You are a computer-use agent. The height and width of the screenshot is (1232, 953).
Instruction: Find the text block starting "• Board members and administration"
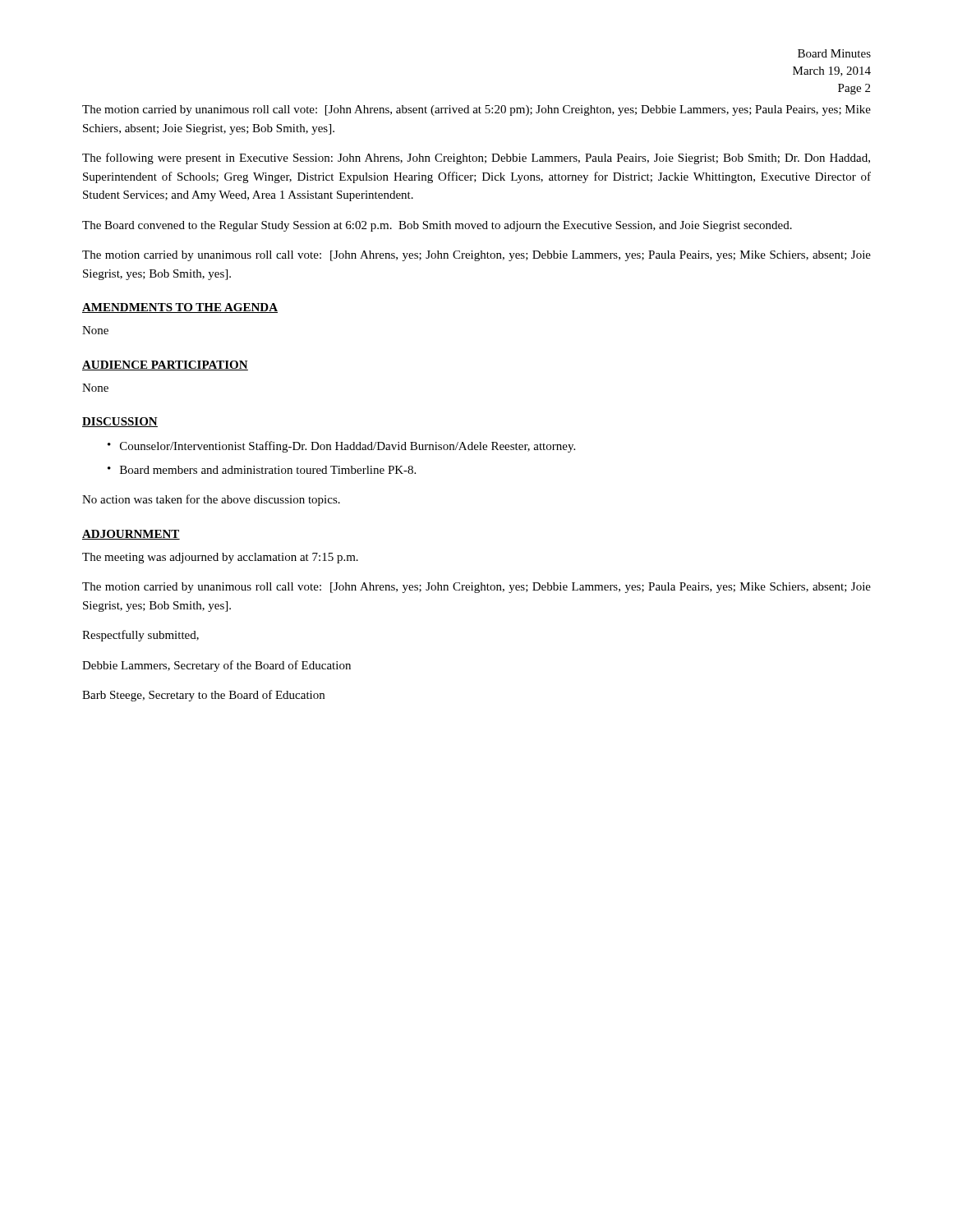262,470
